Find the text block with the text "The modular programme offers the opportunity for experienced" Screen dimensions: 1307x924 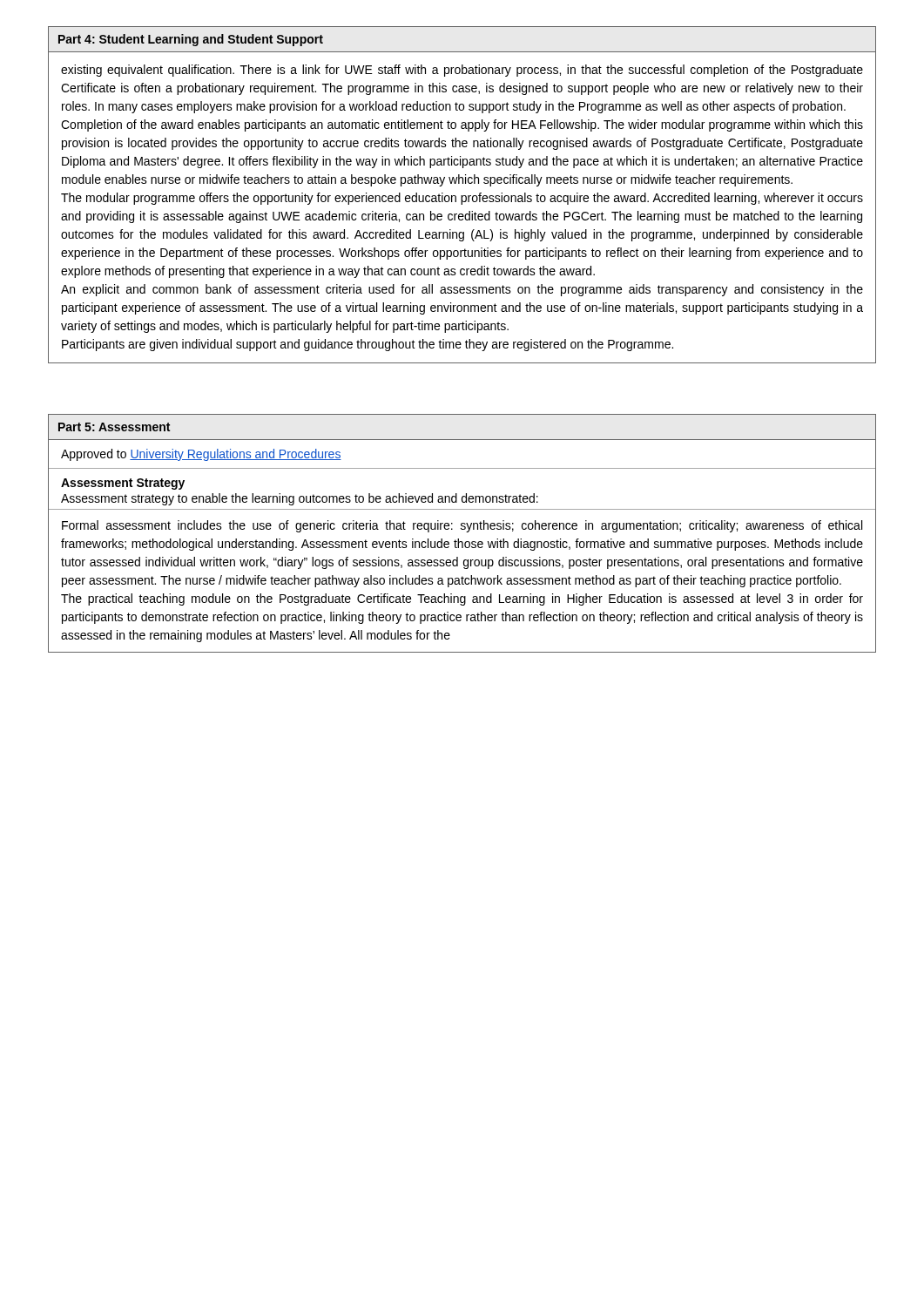click(462, 235)
